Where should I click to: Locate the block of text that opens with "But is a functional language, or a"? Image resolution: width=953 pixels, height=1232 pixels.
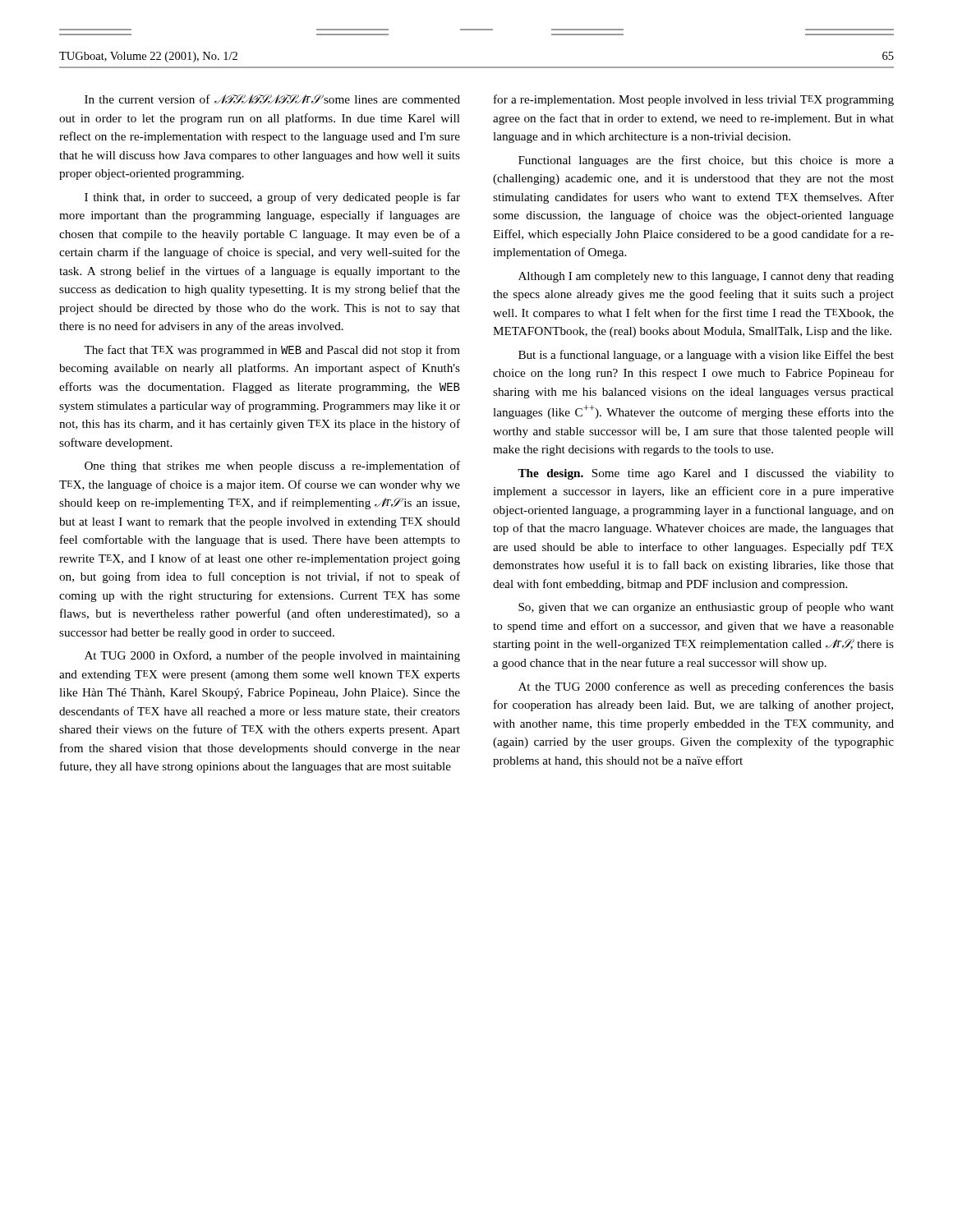point(693,402)
